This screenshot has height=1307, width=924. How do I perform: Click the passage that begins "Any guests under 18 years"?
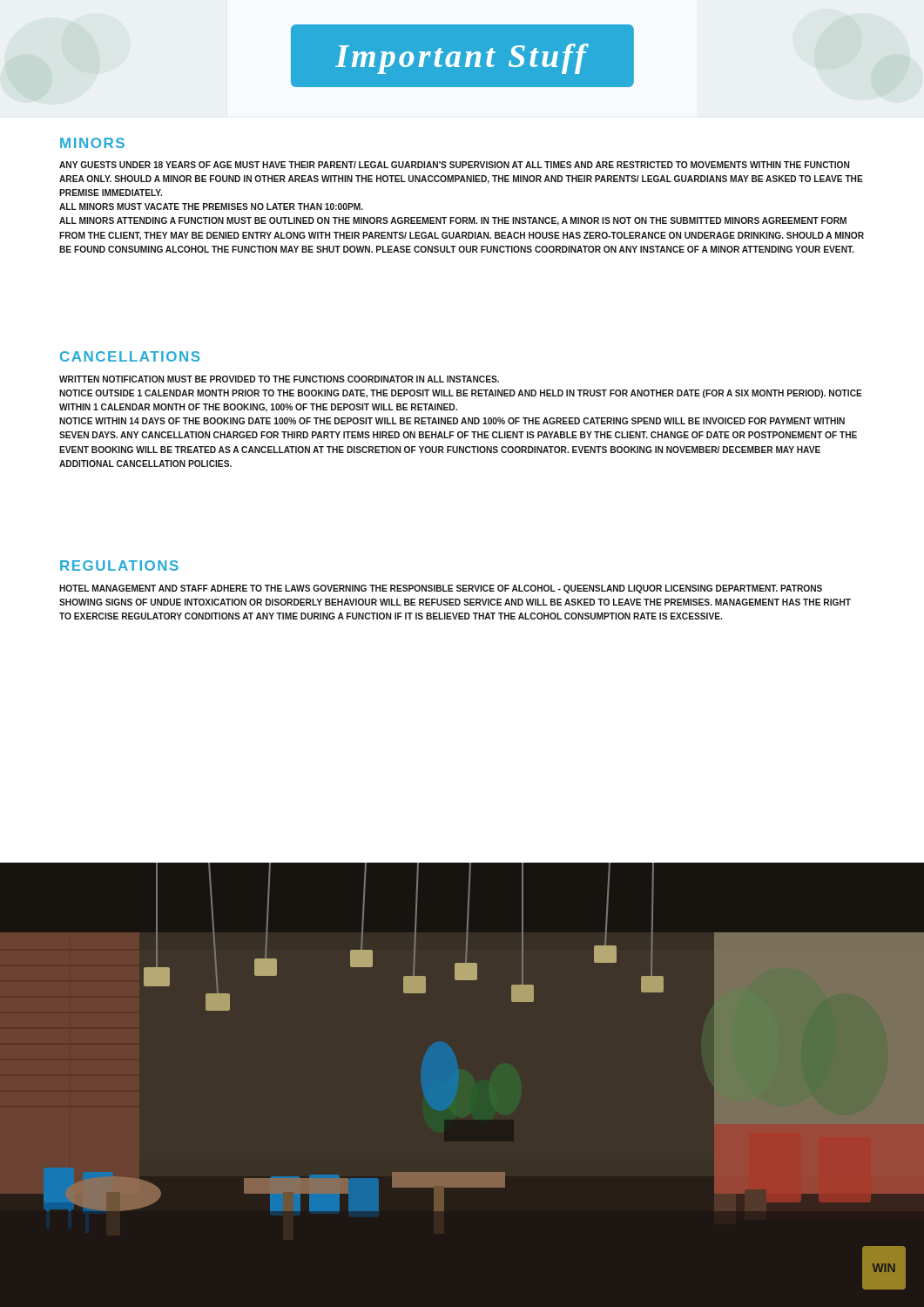462,207
